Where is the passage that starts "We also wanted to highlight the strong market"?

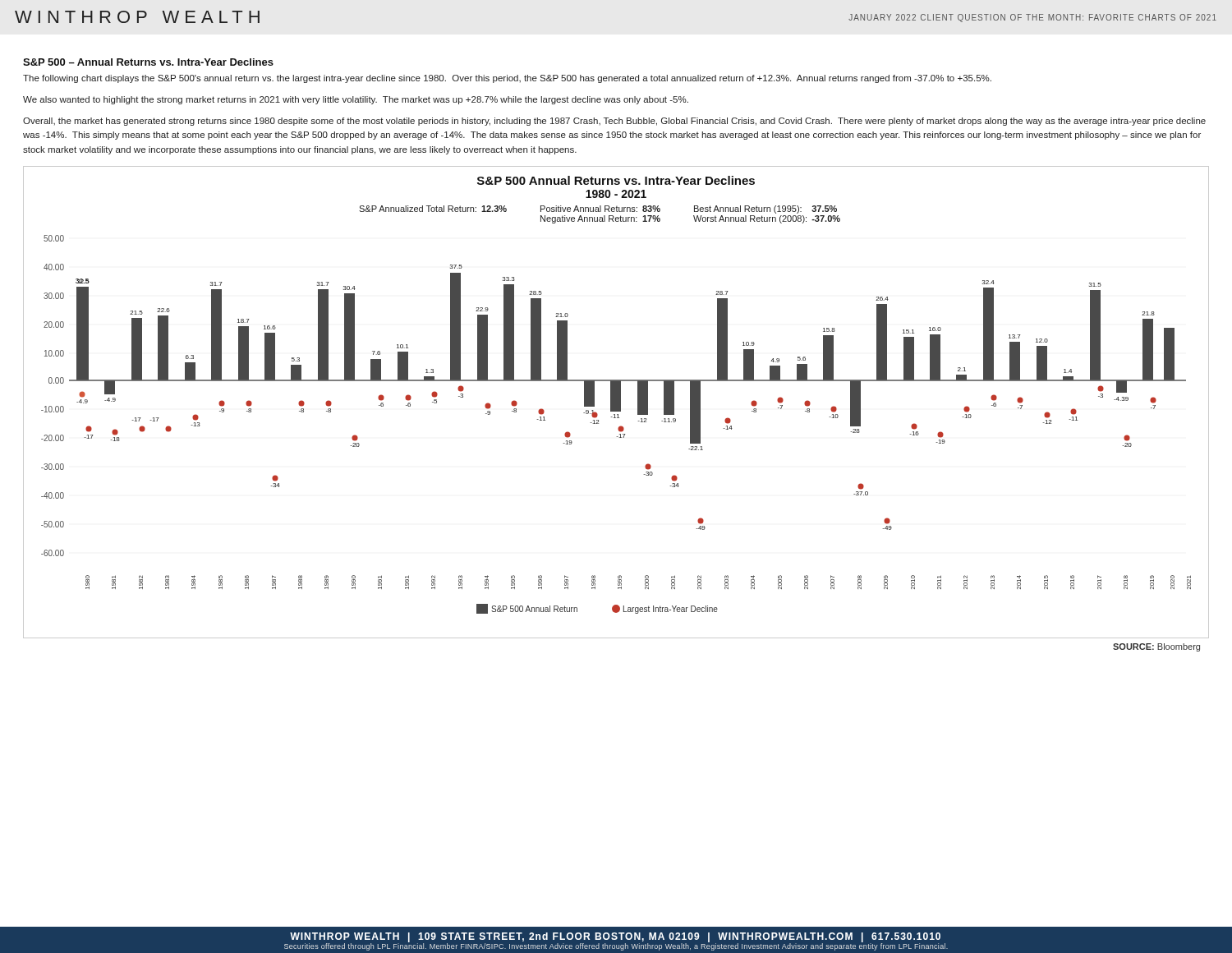(356, 99)
